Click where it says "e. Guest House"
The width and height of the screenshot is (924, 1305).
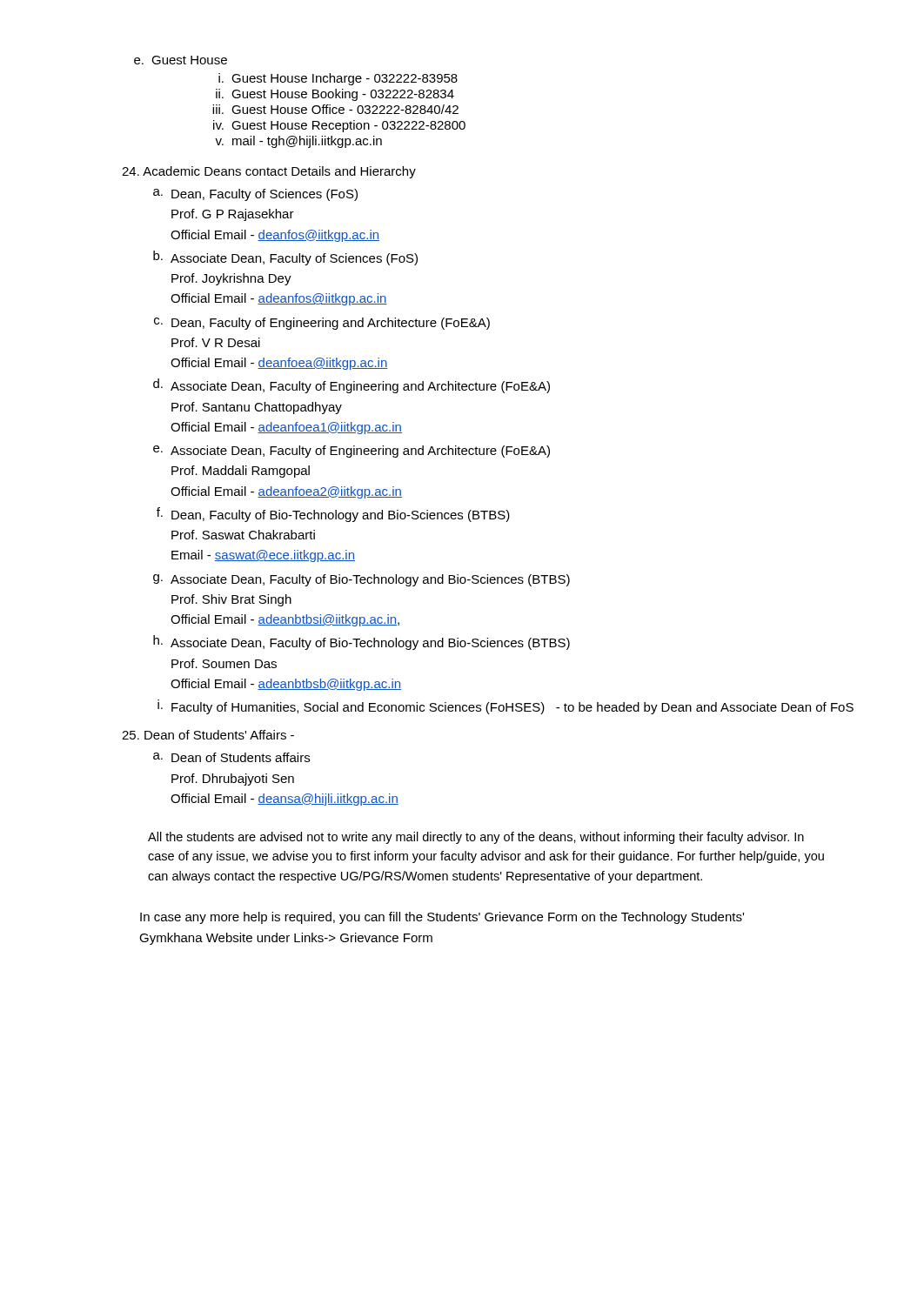(175, 60)
